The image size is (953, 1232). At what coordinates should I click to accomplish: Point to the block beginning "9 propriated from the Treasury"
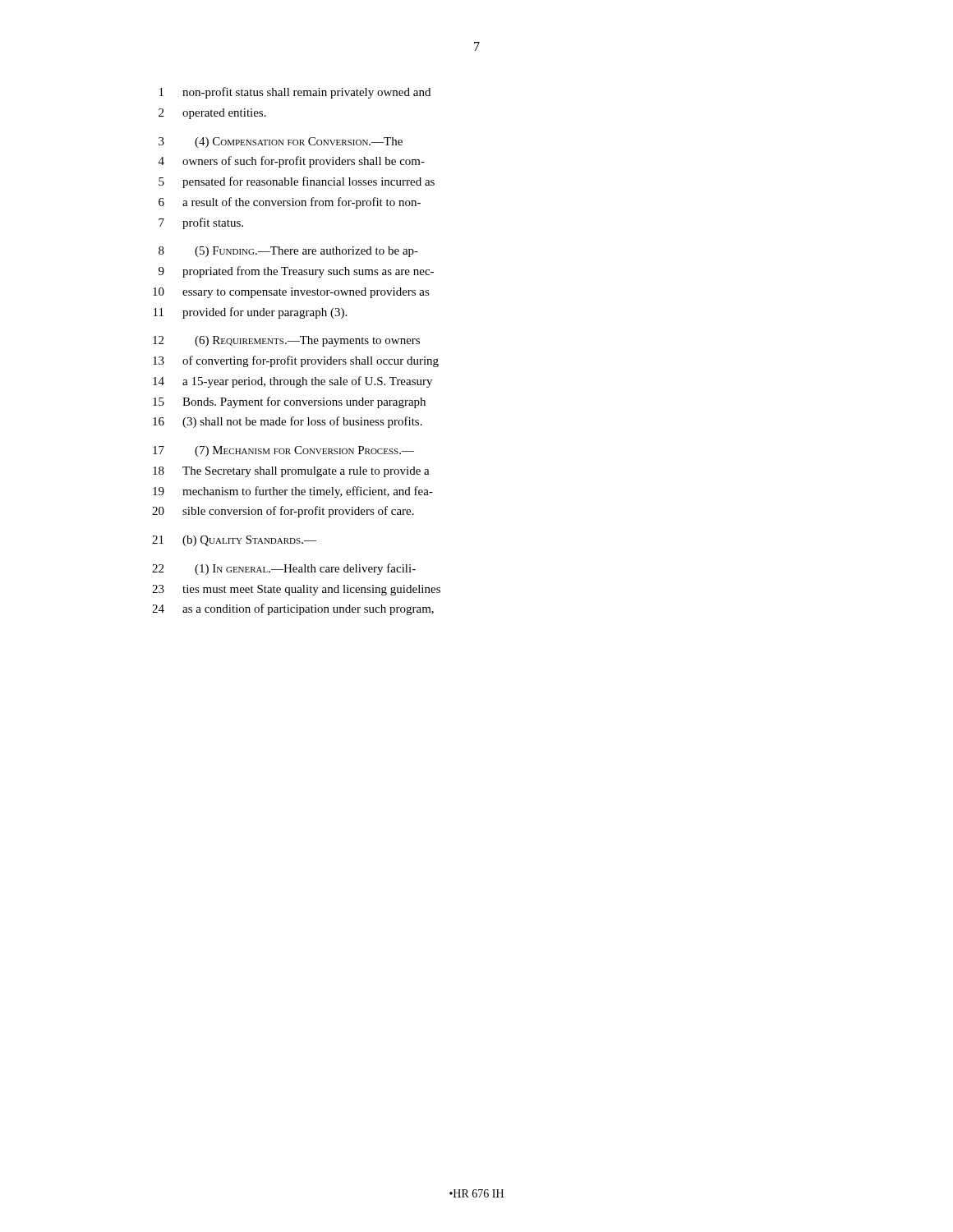[296, 272]
